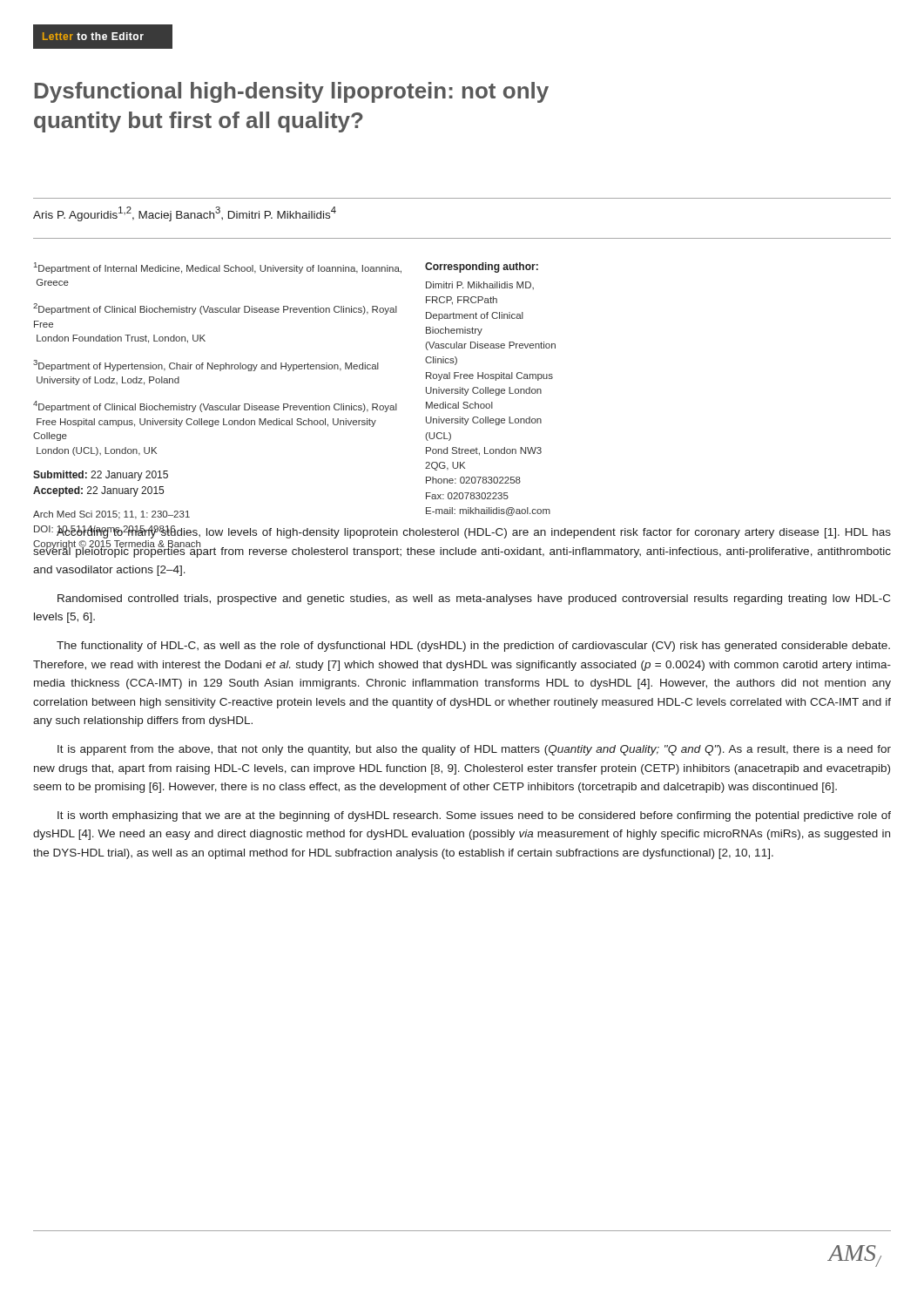Find the text block that reads "It is apparent from the above, that not"
The height and width of the screenshot is (1307, 924).
(462, 768)
